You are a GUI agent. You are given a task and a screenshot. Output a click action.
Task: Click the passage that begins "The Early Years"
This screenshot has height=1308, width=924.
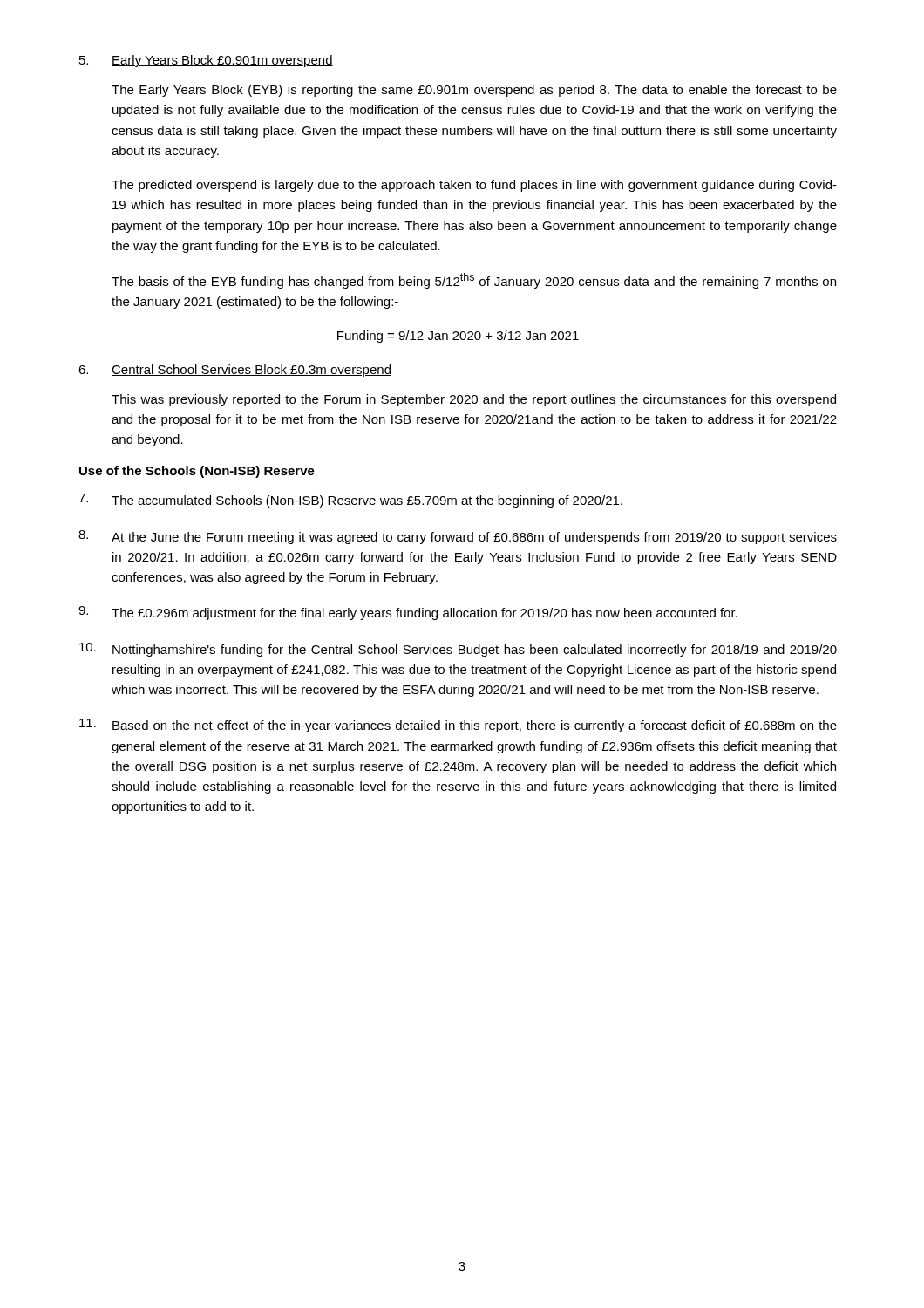click(x=474, y=120)
